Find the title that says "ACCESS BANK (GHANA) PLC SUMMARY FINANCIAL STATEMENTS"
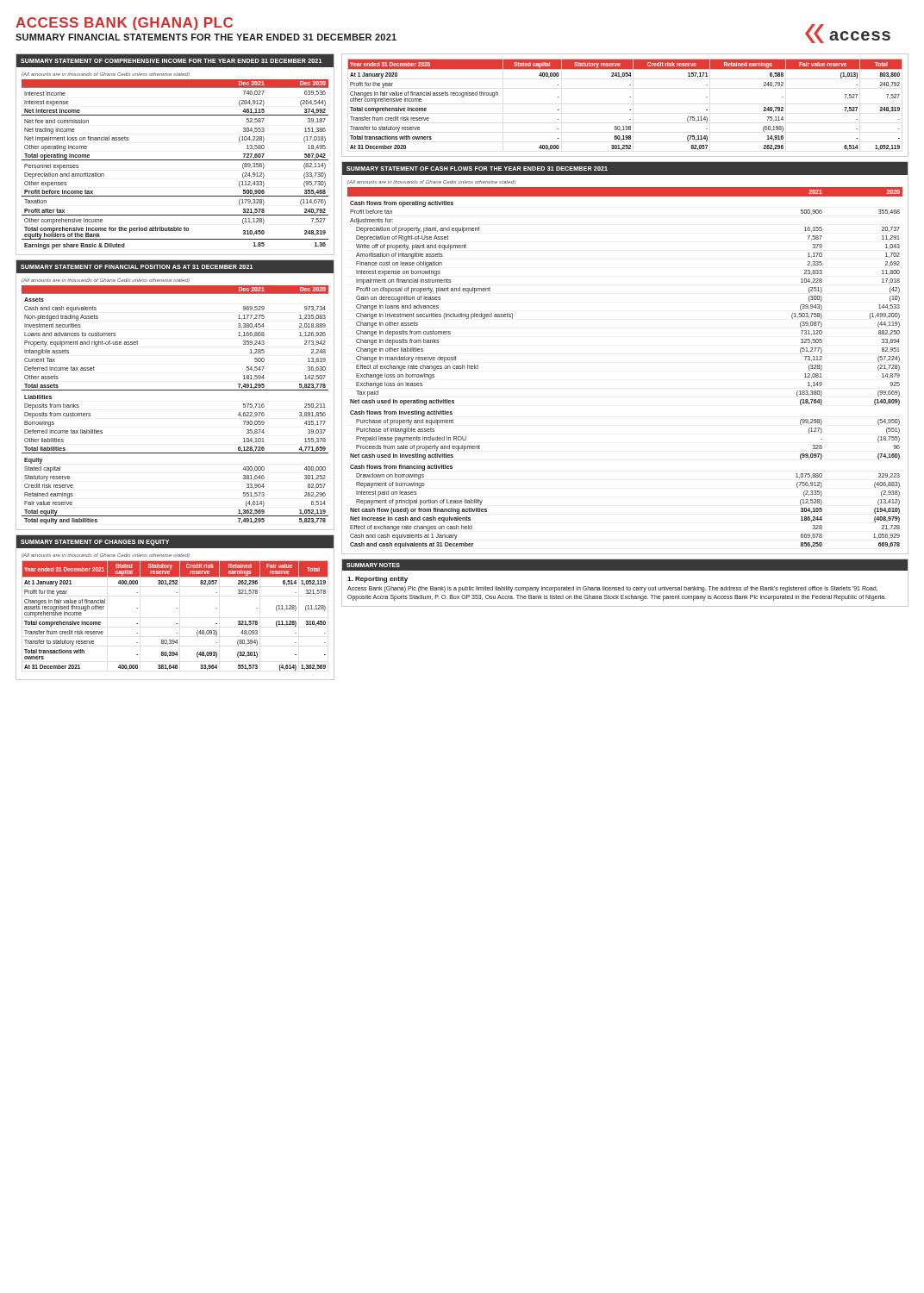Screen dimensions: 1293x924 (206, 29)
